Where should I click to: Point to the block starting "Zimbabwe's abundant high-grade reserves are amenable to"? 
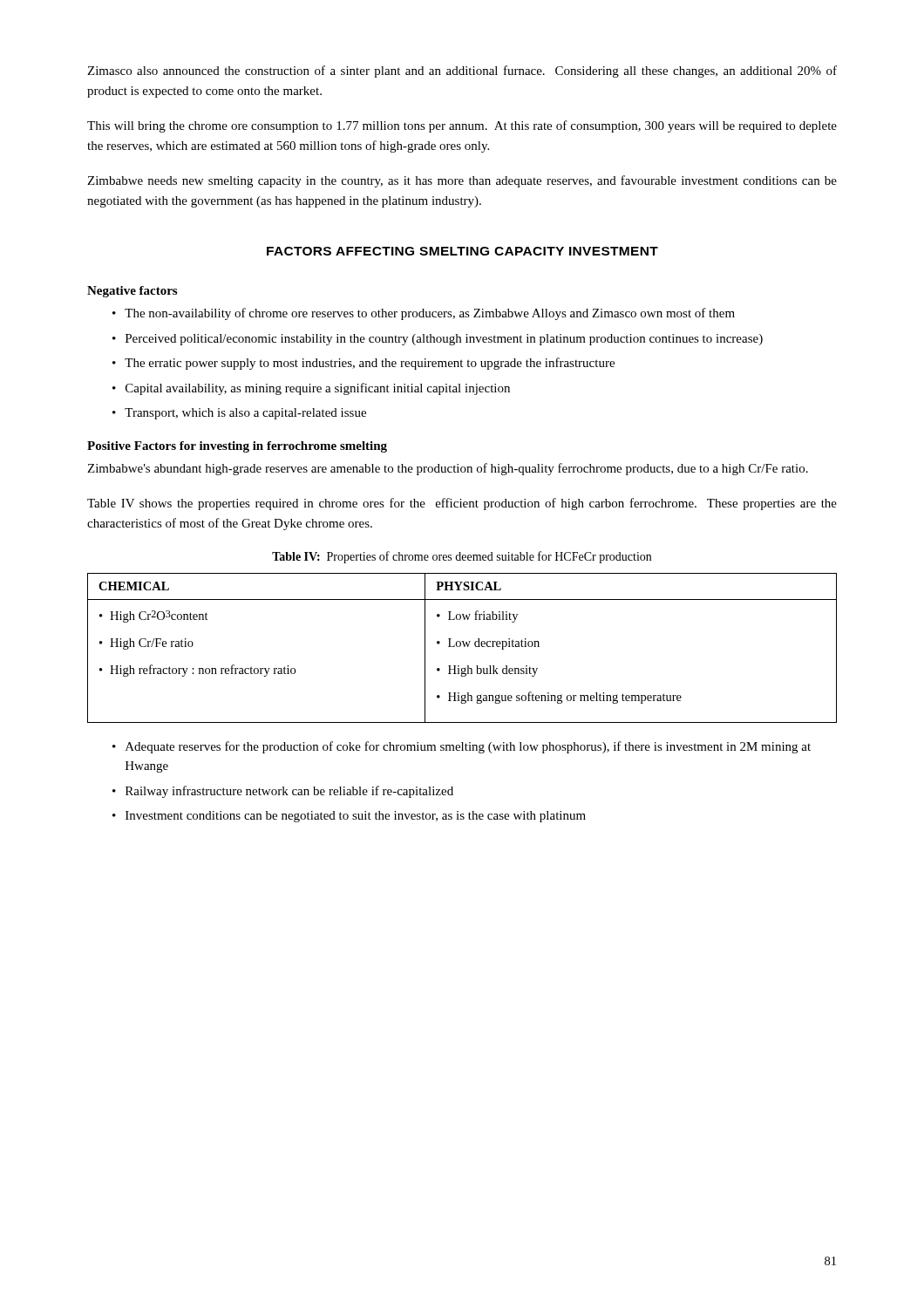448,468
